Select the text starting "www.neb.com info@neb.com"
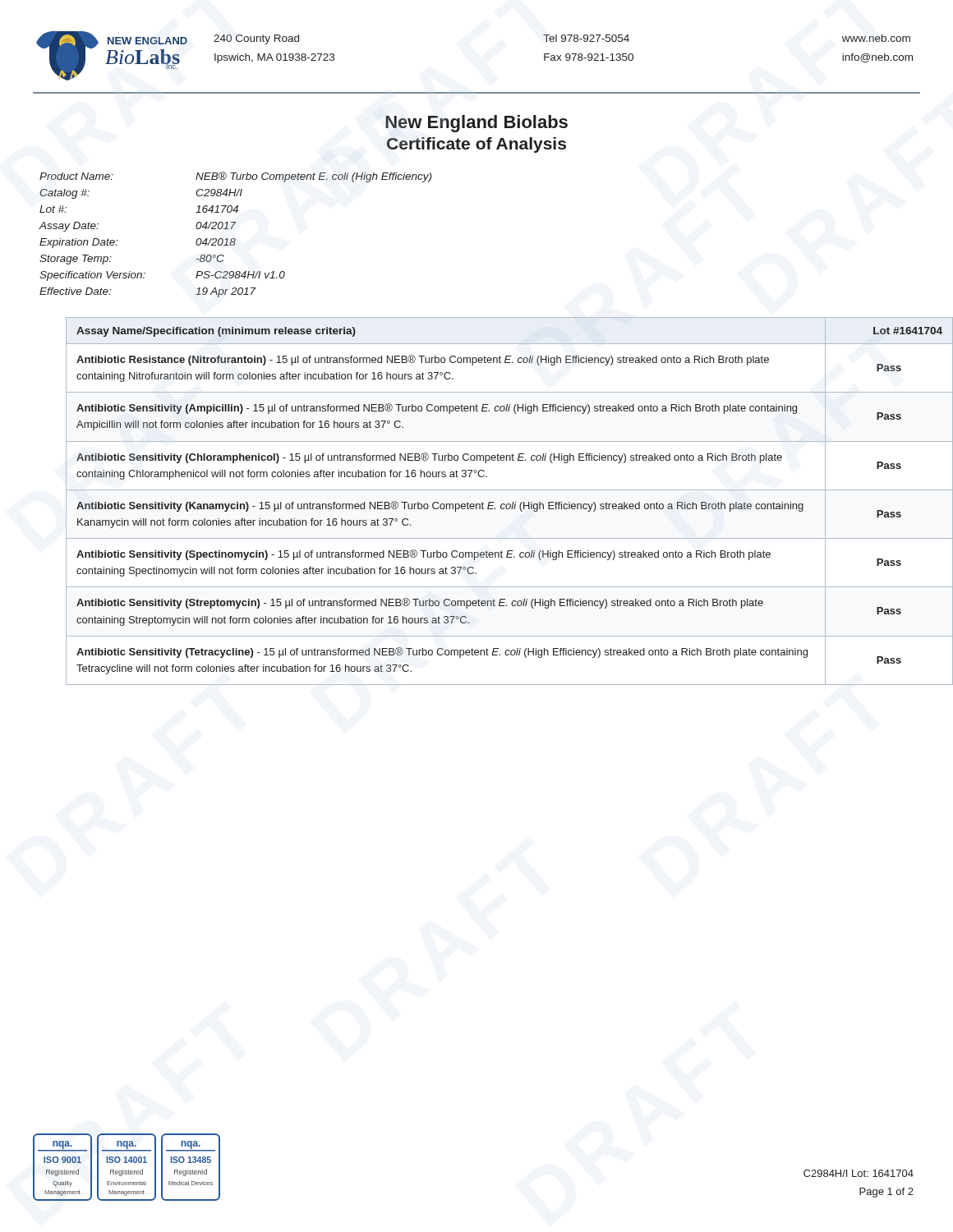Screen dimensions: 1232x953 pos(878,48)
